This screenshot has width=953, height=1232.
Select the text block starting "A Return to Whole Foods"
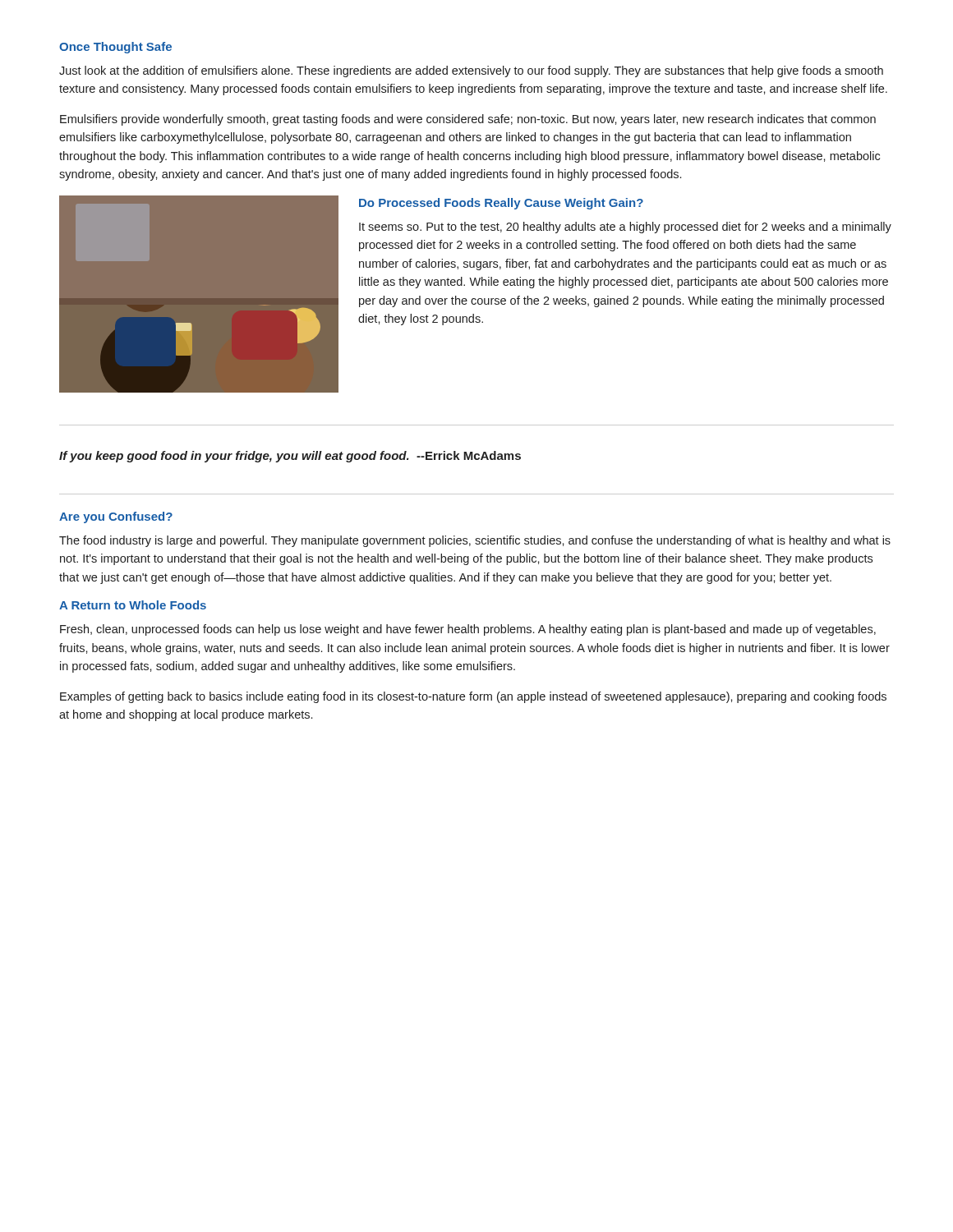(133, 605)
